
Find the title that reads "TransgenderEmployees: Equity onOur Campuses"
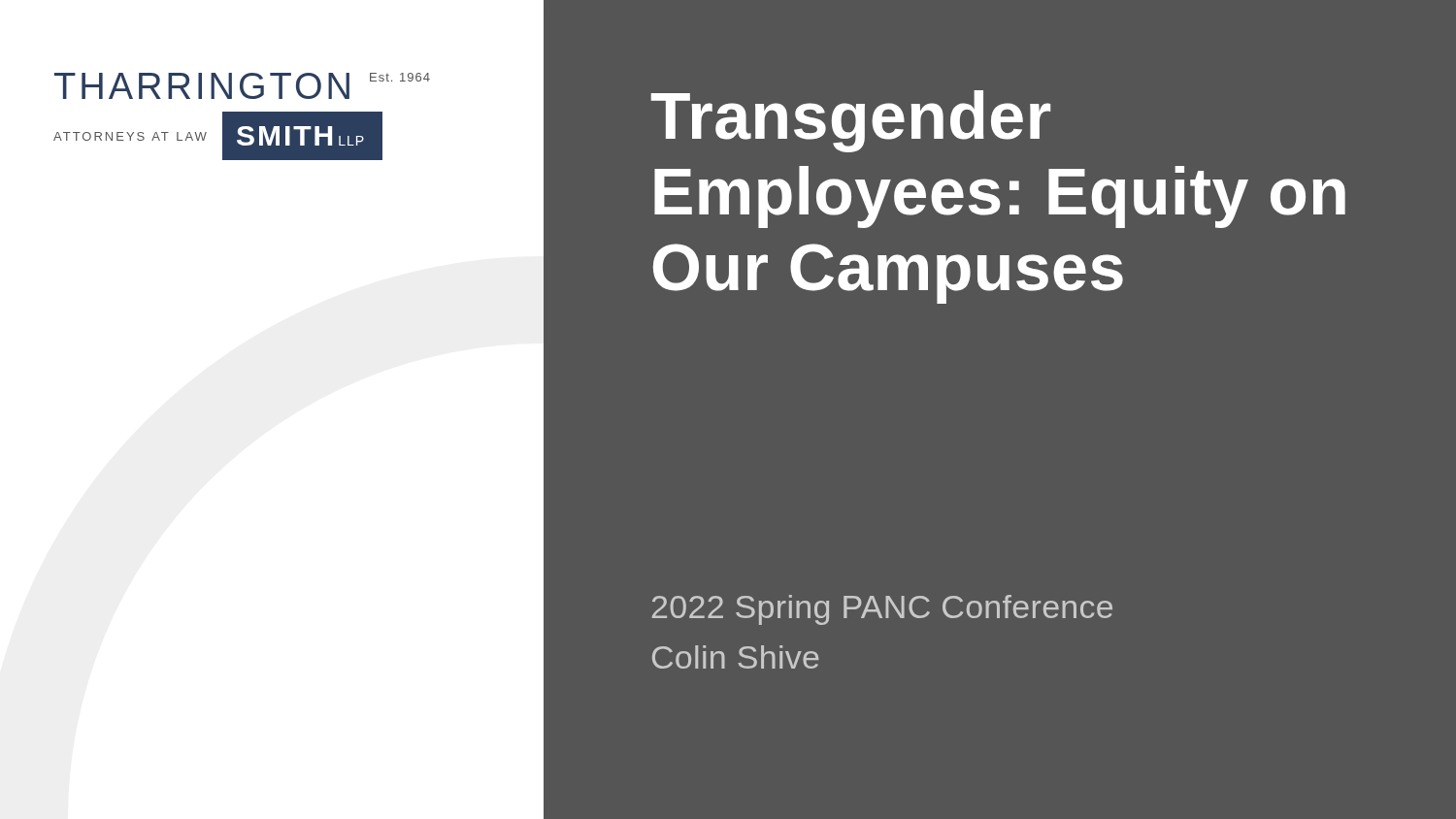point(1029,191)
